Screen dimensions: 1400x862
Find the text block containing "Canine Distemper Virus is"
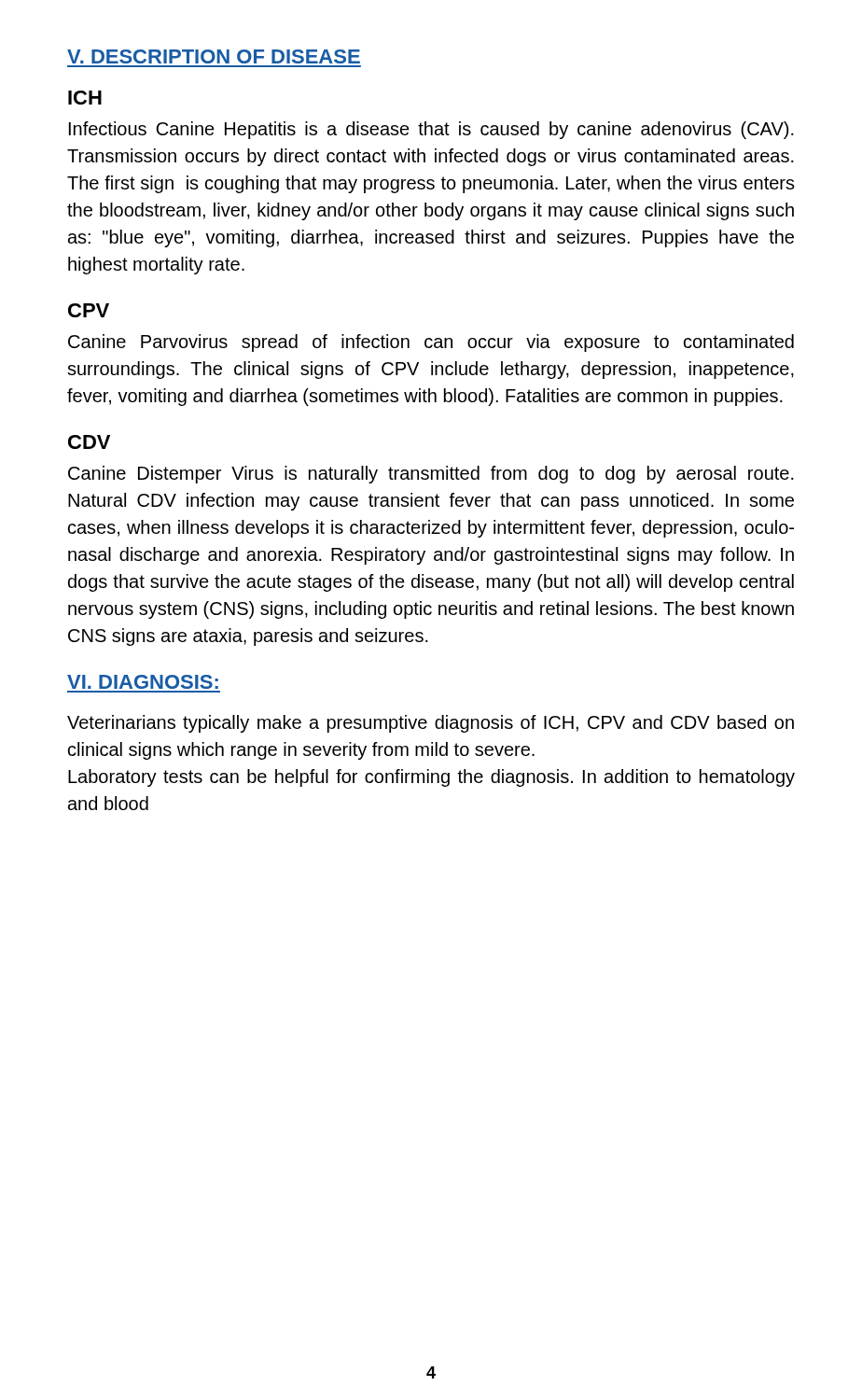431,554
